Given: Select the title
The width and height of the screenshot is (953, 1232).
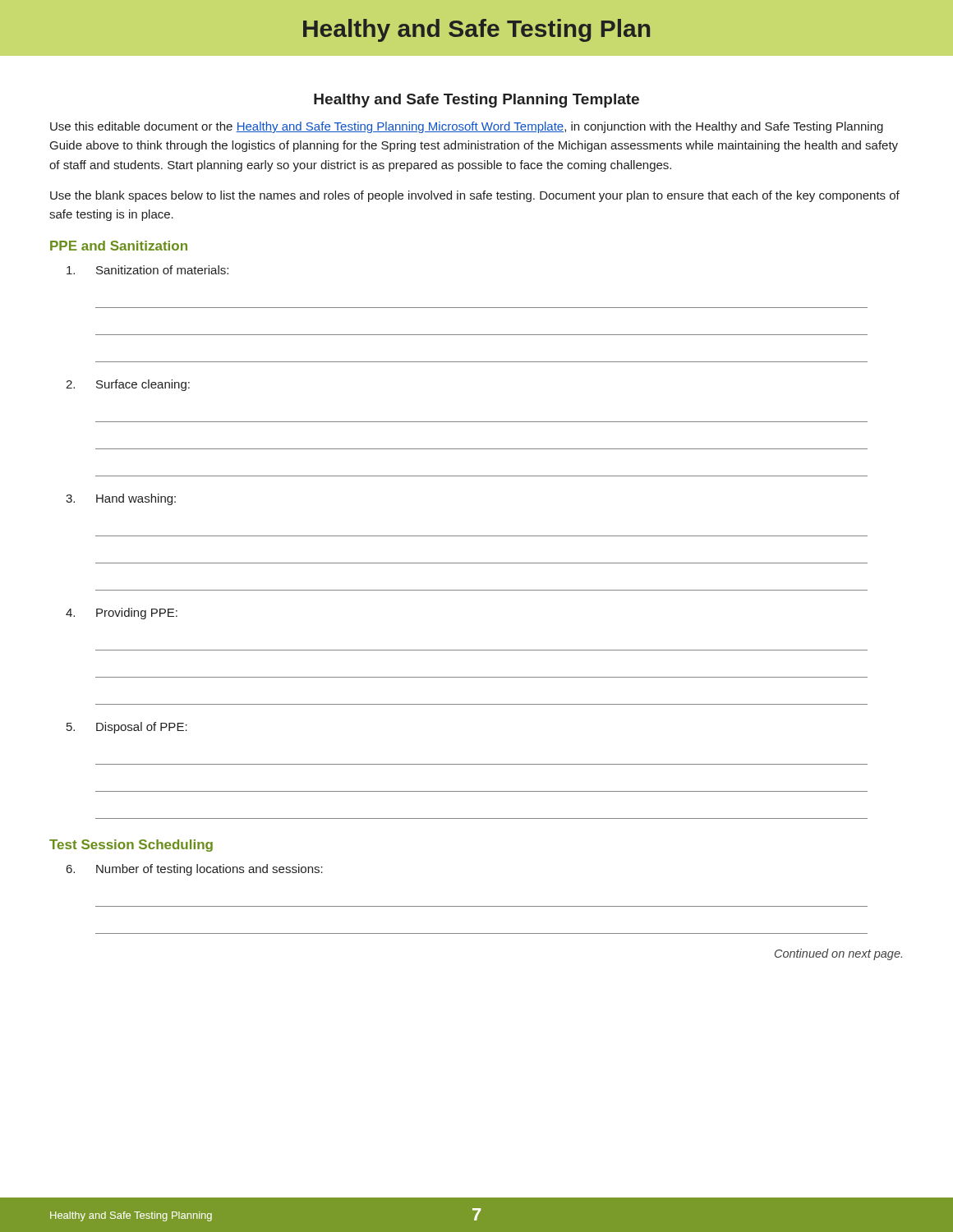Looking at the screenshot, I should [x=476, y=29].
